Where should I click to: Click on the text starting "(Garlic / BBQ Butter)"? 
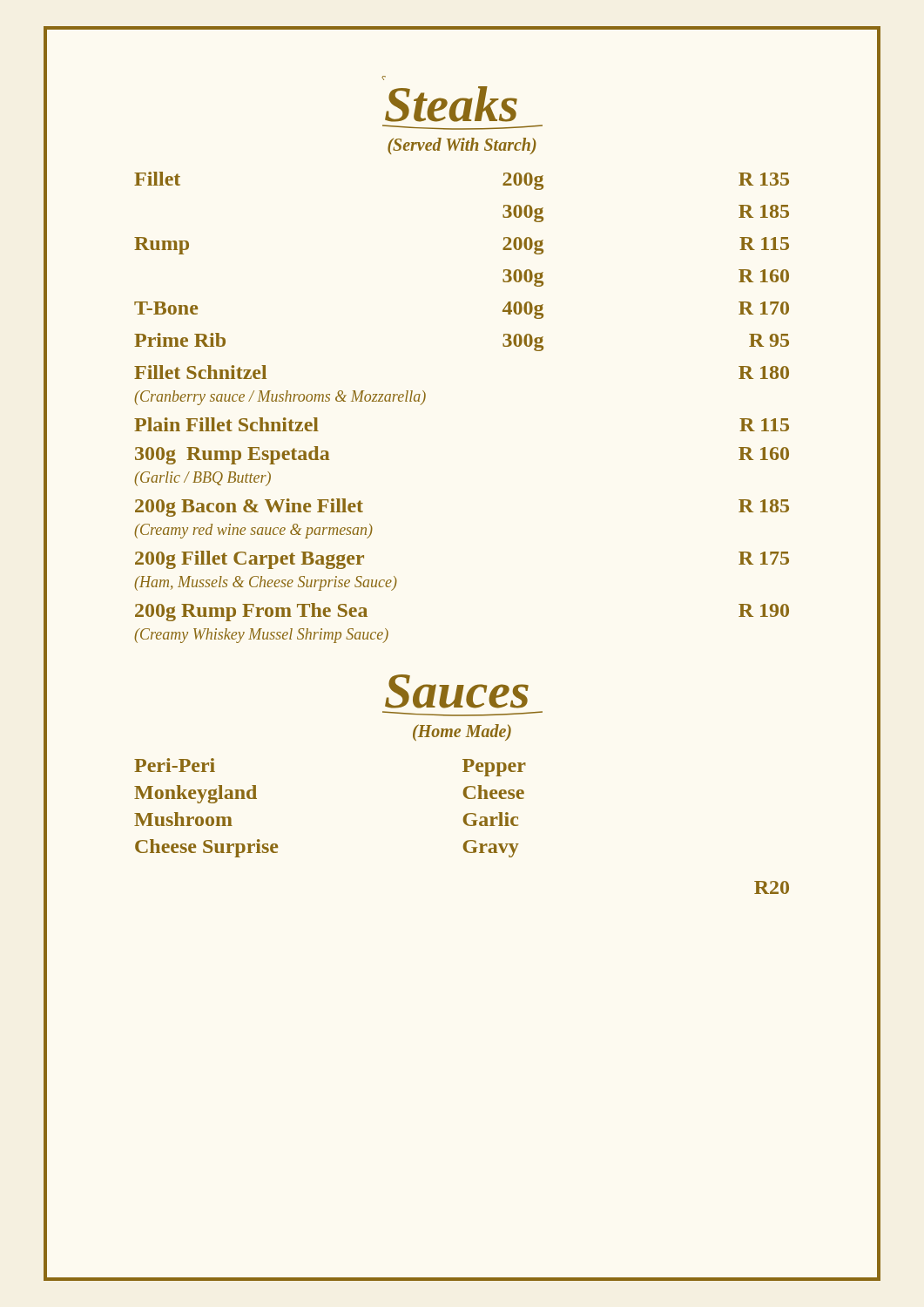coord(203,478)
